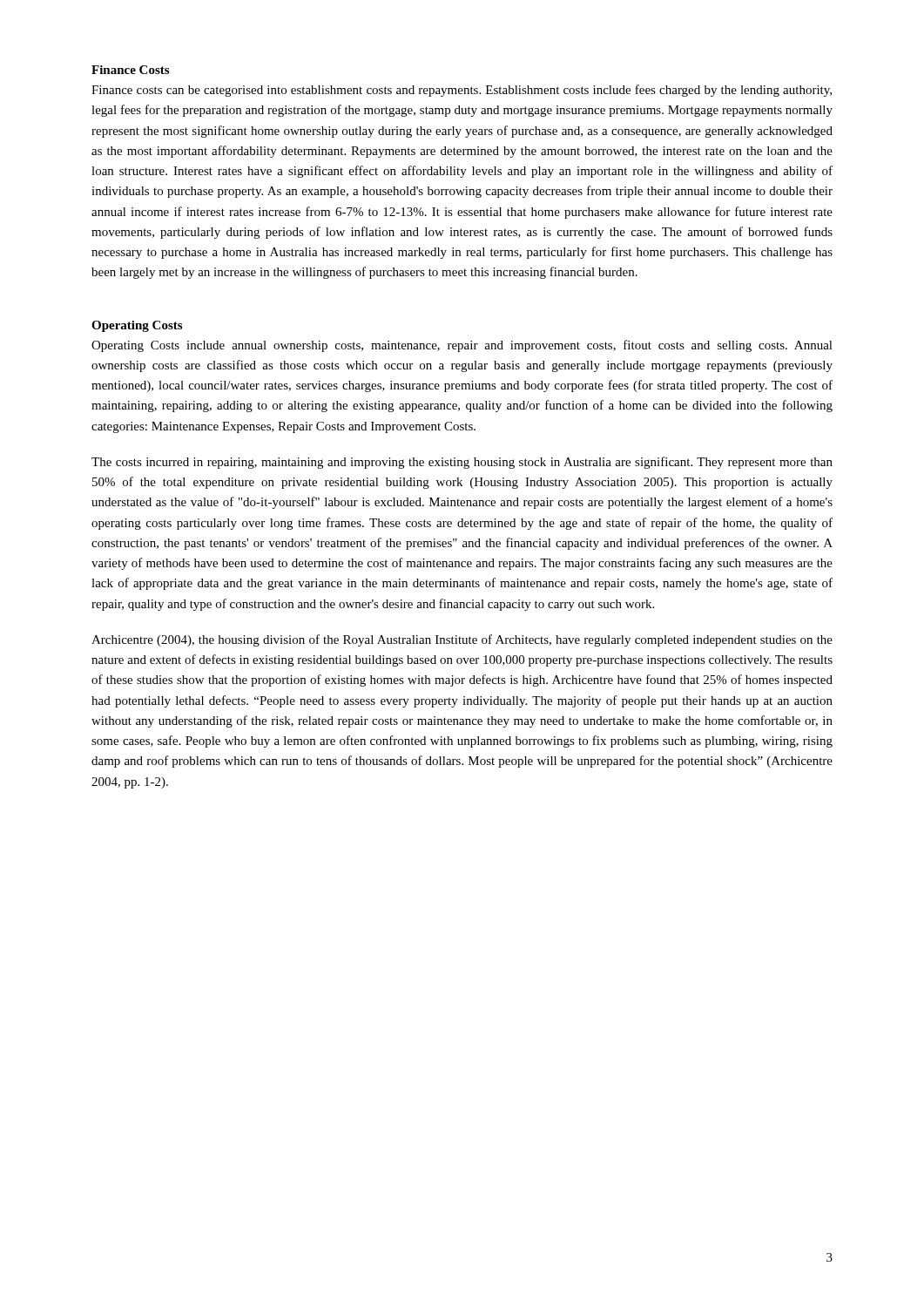This screenshot has height=1307, width=924.
Task: Find the text block that says "Archicentre (2004), the housing division of"
Action: click(462, 710)
